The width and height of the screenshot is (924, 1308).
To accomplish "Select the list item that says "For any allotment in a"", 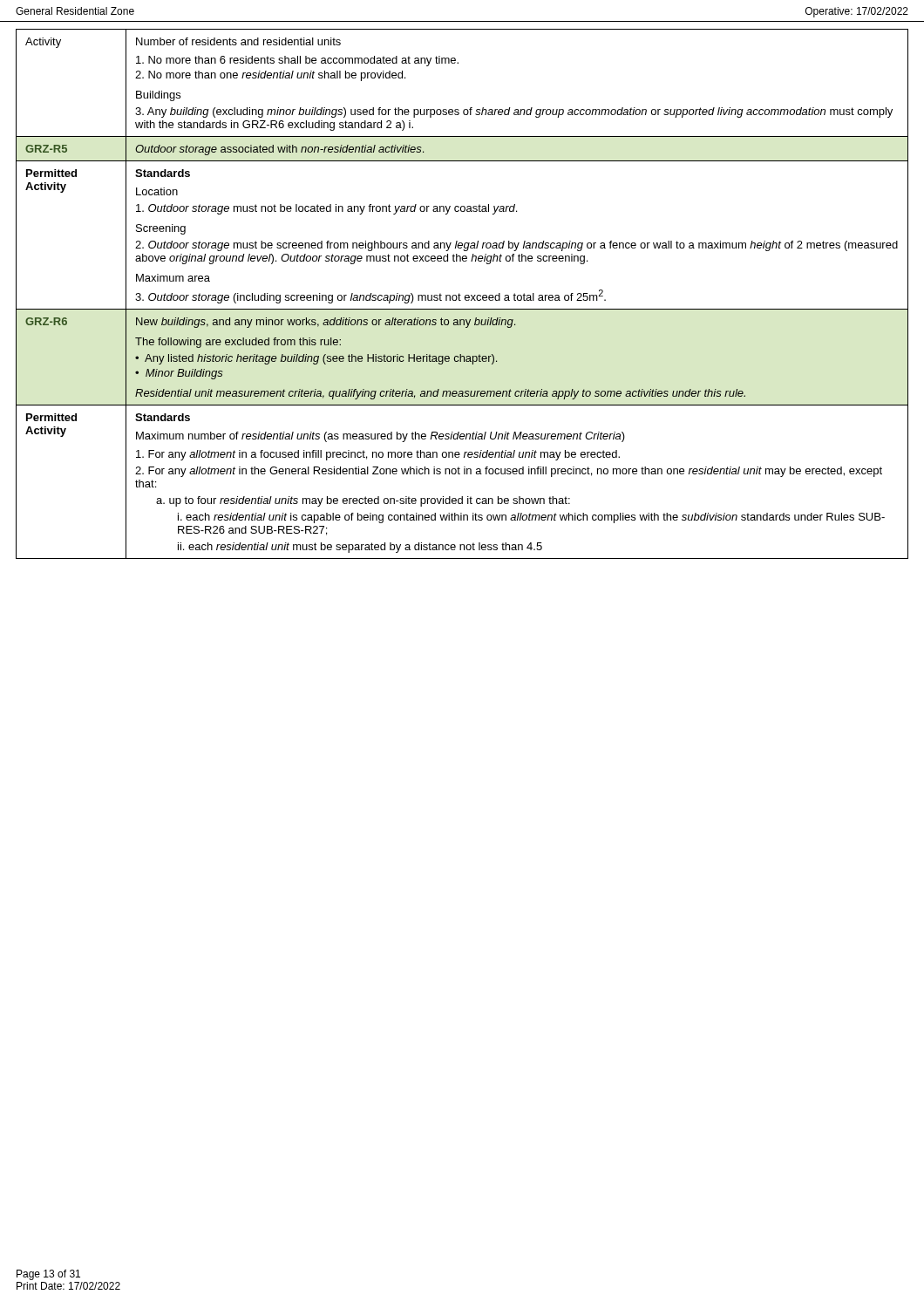I will point(378,454).
